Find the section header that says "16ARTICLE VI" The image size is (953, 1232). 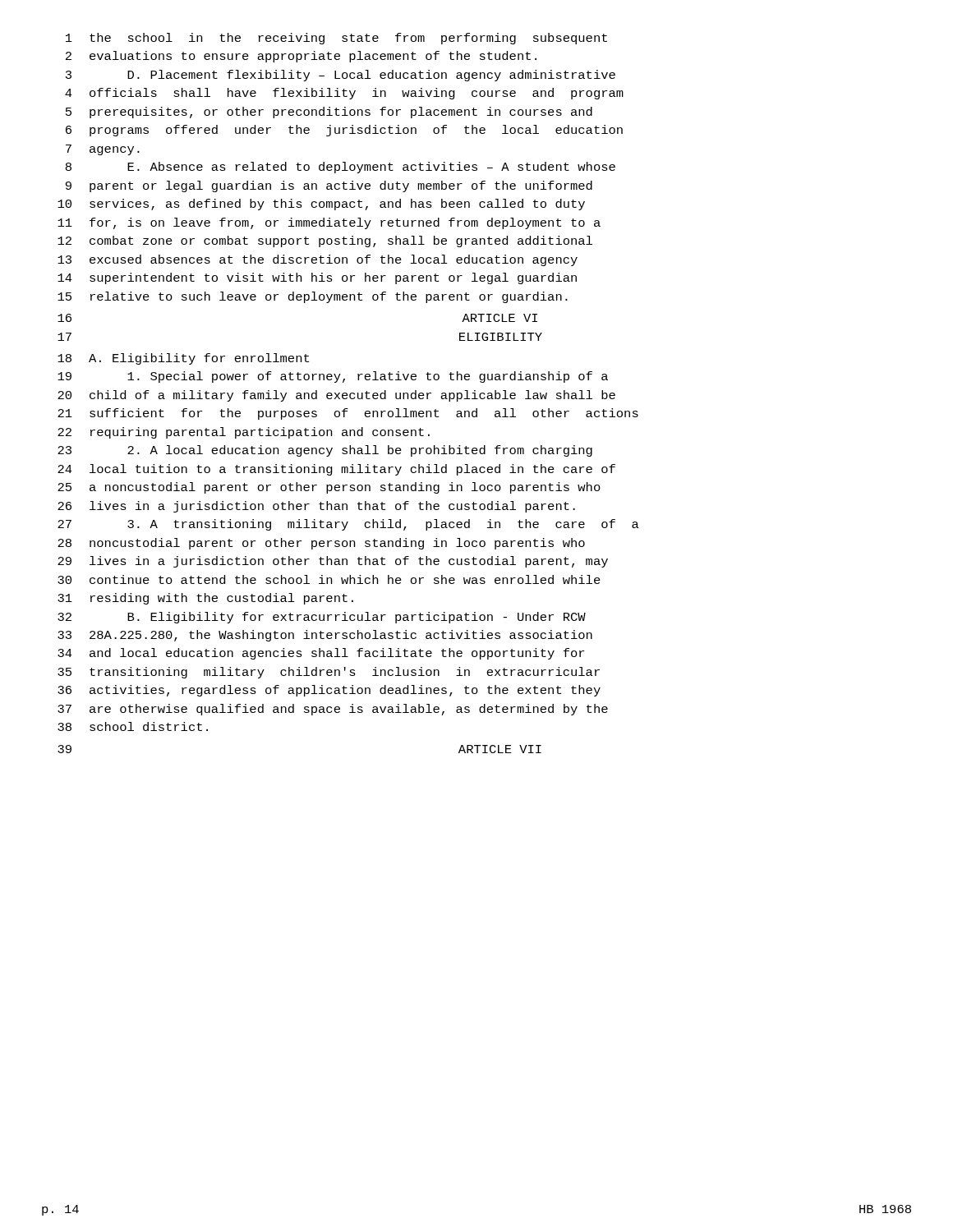pyautogui.click(x=476, y=319)
